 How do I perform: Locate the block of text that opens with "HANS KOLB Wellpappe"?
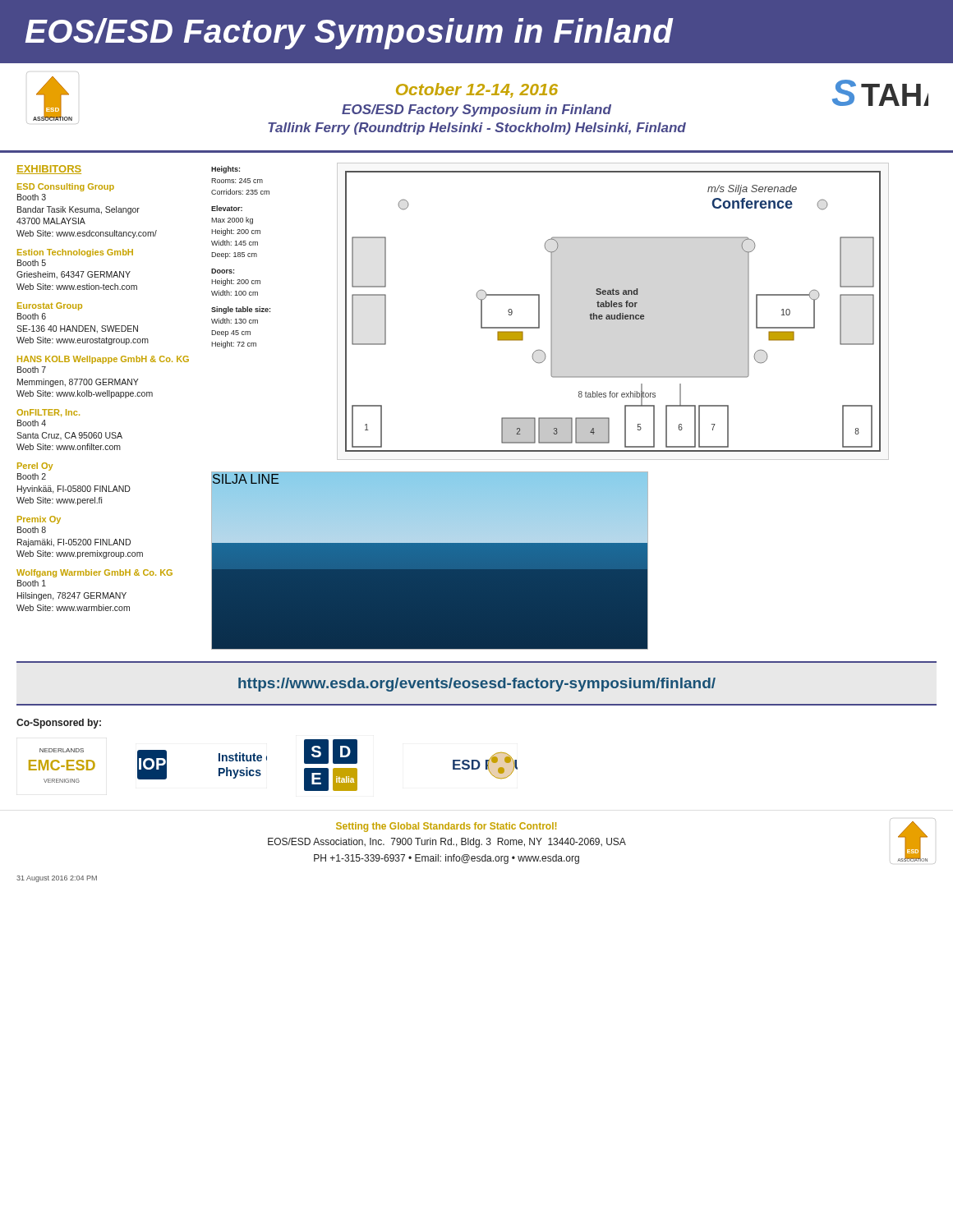point(109,377)
